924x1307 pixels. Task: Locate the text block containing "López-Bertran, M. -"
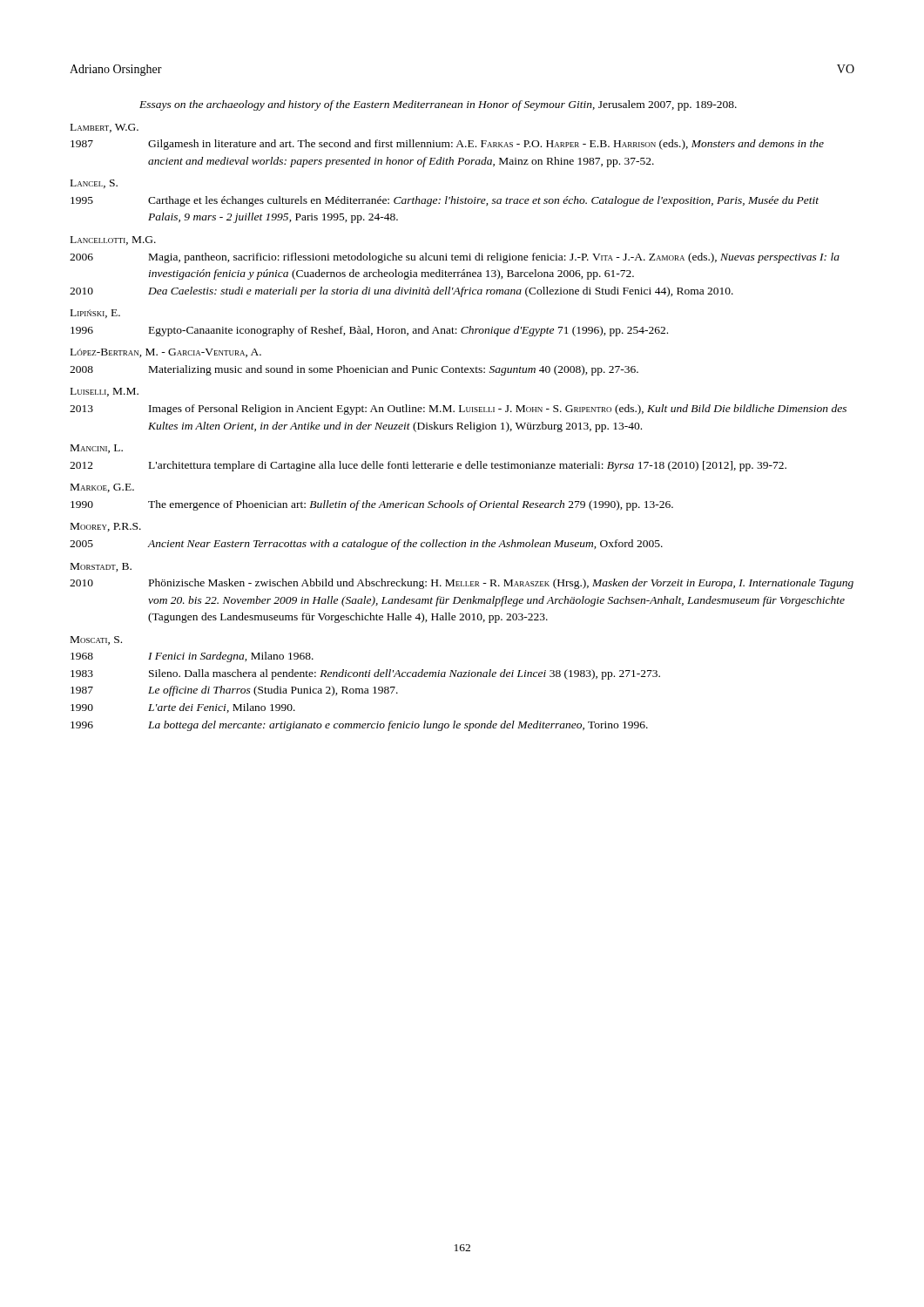462,361
